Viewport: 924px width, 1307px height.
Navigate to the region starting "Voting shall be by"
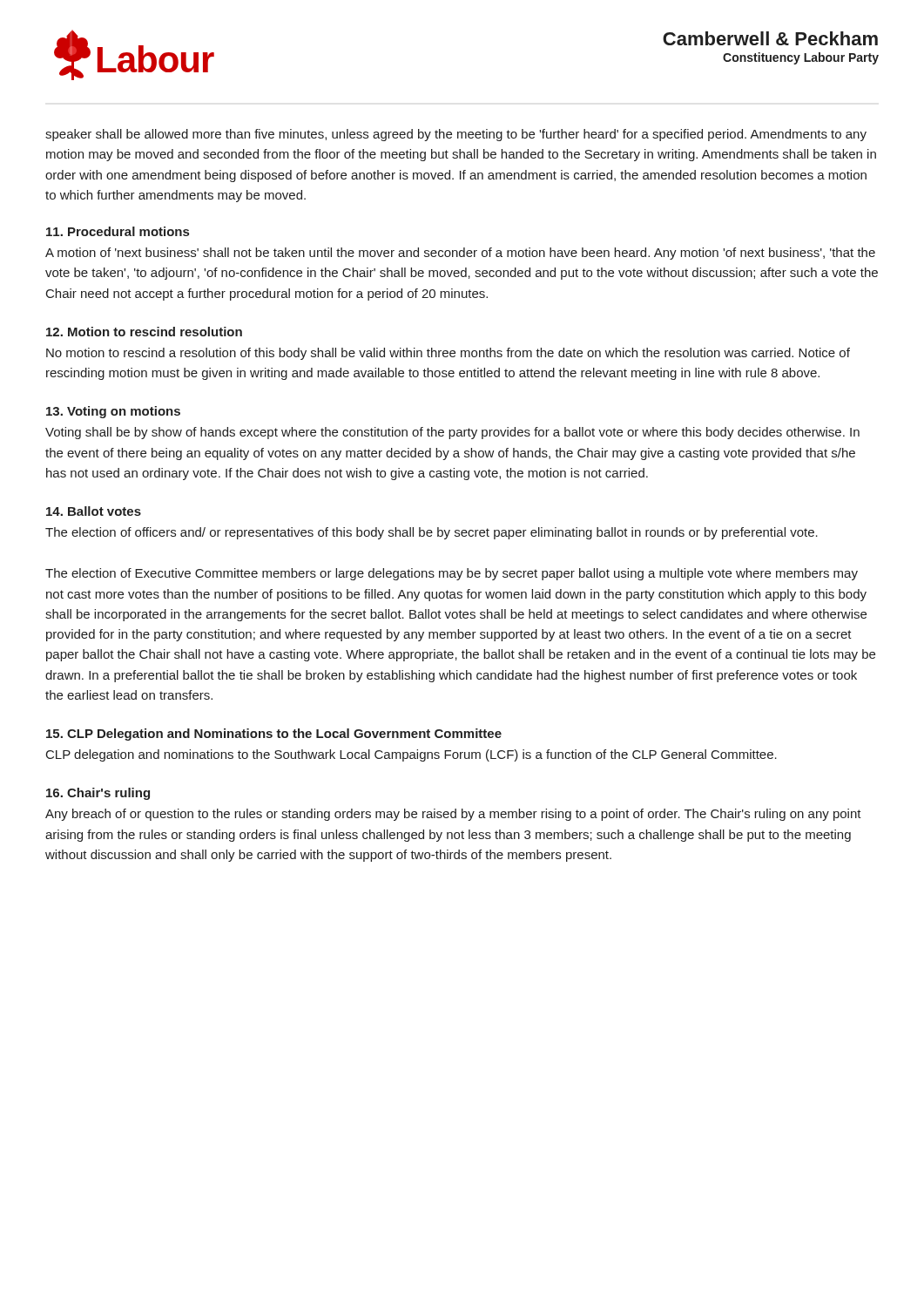453,452
